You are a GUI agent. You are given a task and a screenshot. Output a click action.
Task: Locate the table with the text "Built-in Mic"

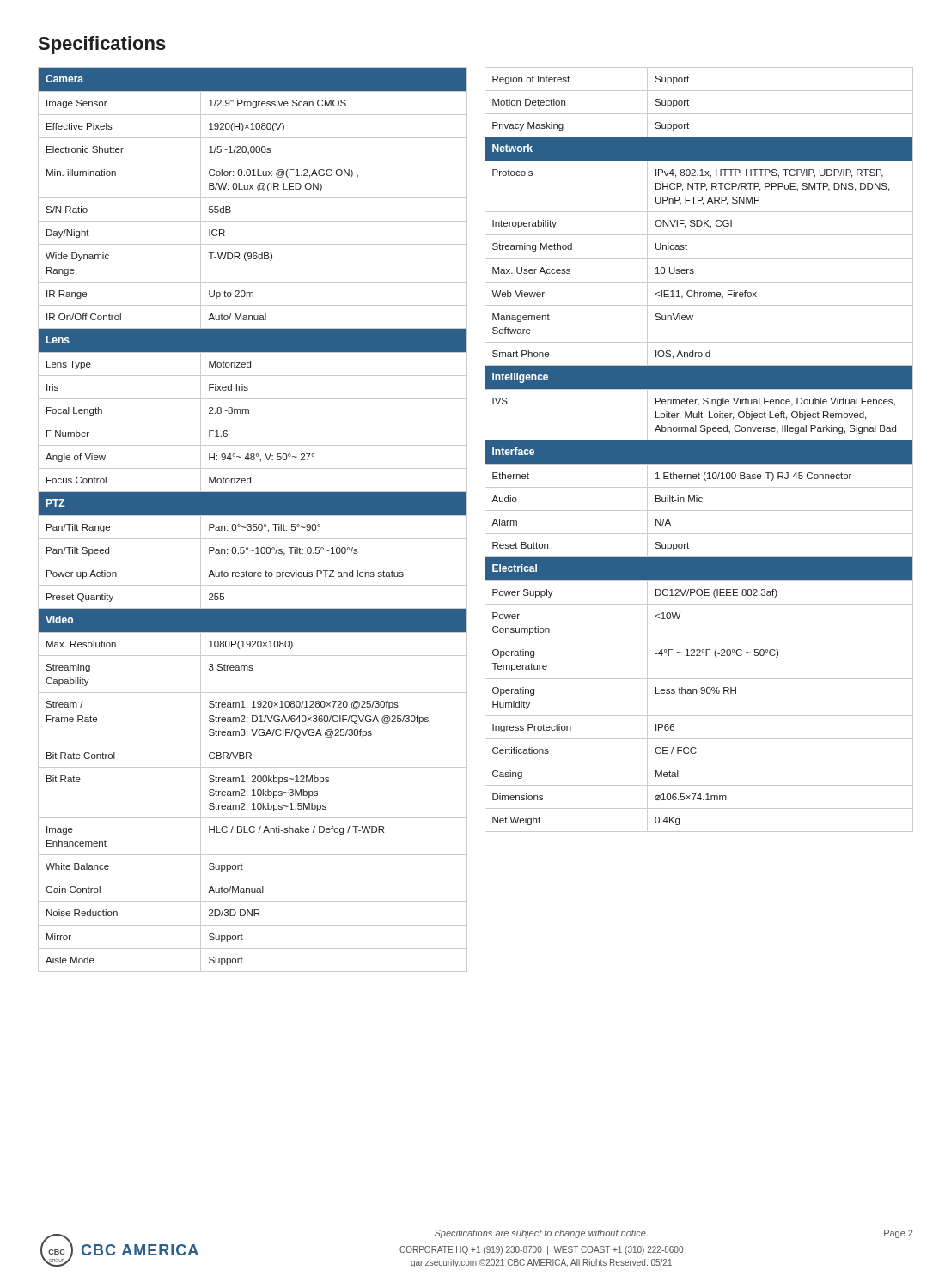point(699,499)
